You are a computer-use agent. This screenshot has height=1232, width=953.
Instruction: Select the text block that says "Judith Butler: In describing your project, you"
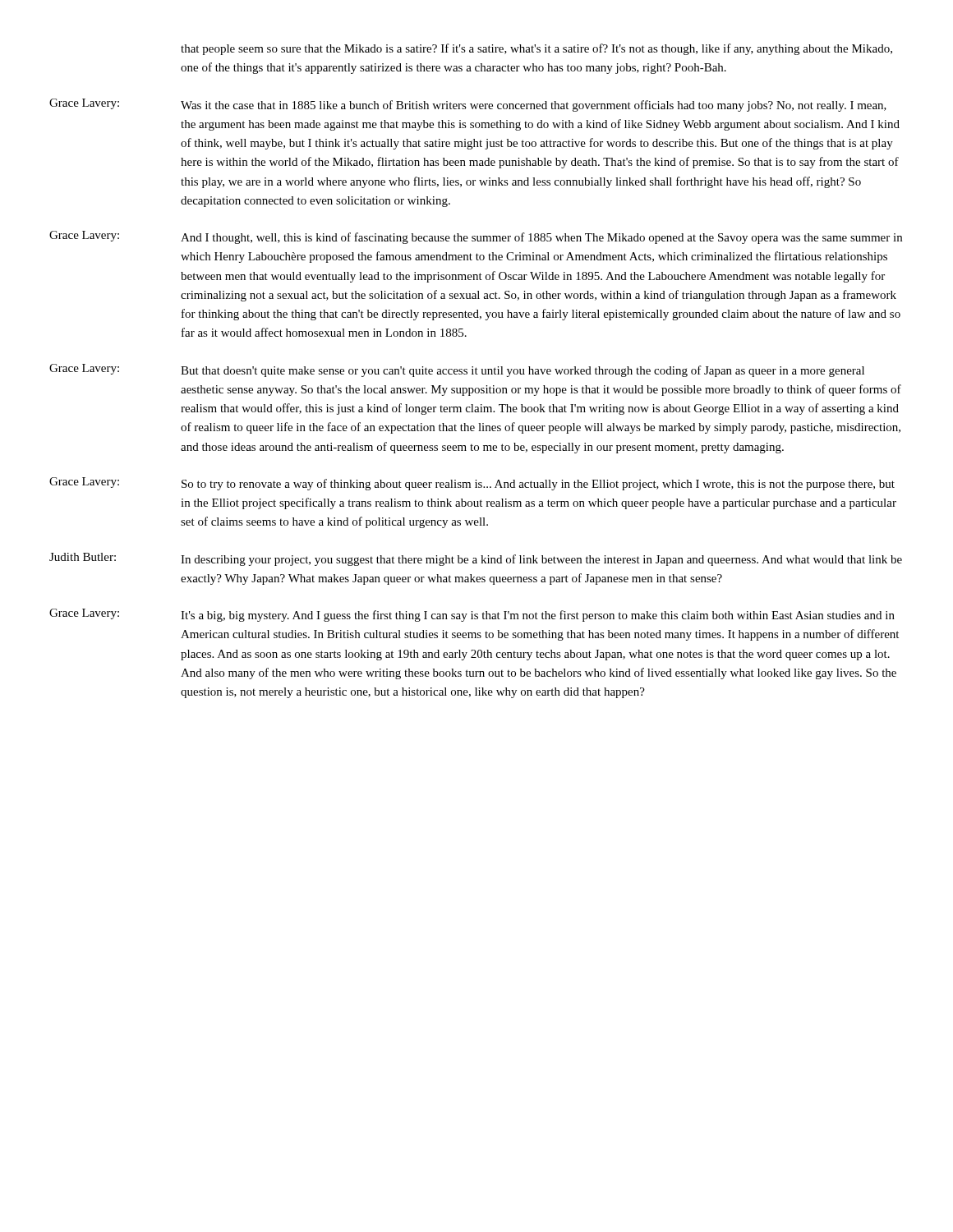click(476, 569)
